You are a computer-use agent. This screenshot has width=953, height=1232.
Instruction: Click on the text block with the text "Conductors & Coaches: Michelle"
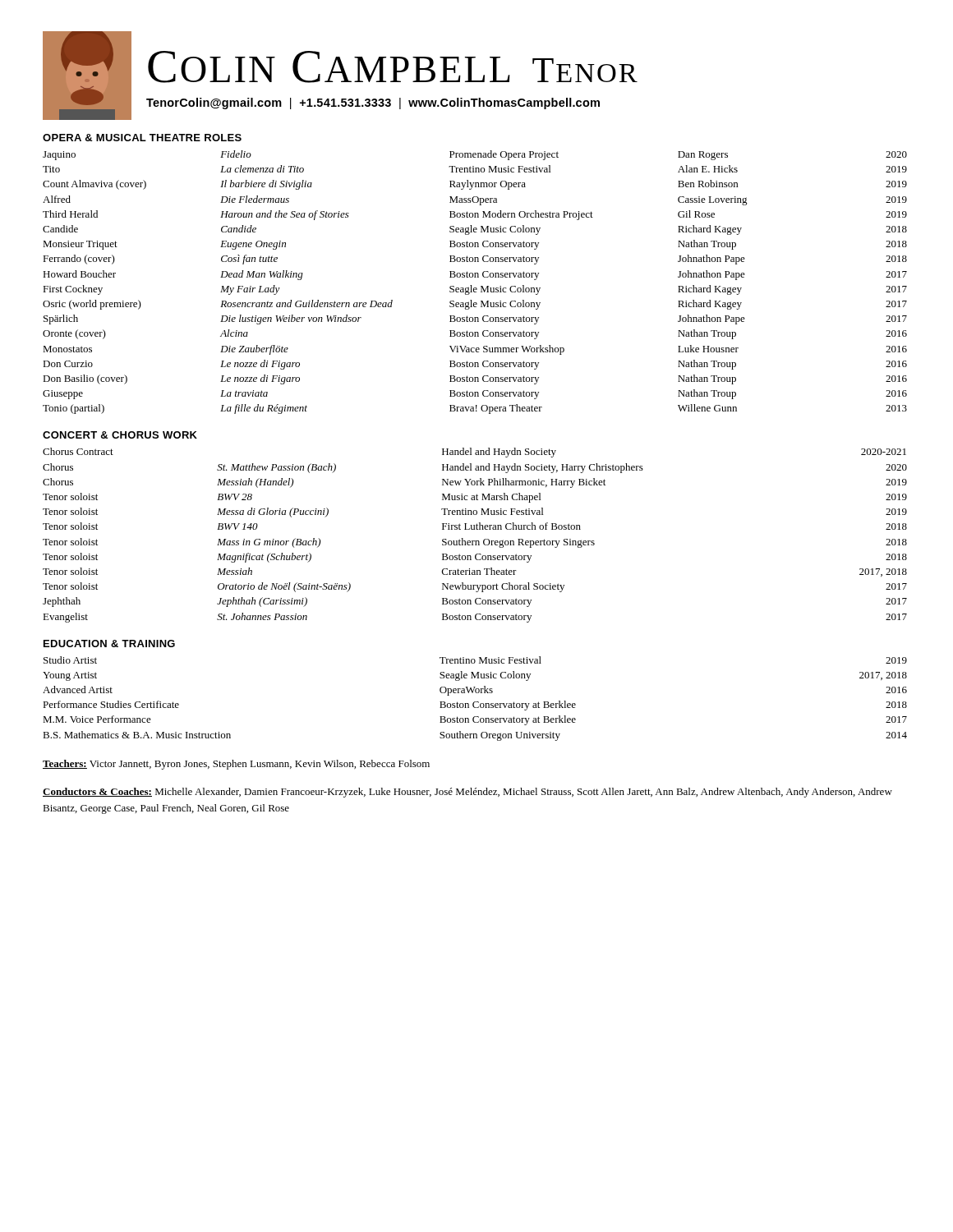(467, 800)
